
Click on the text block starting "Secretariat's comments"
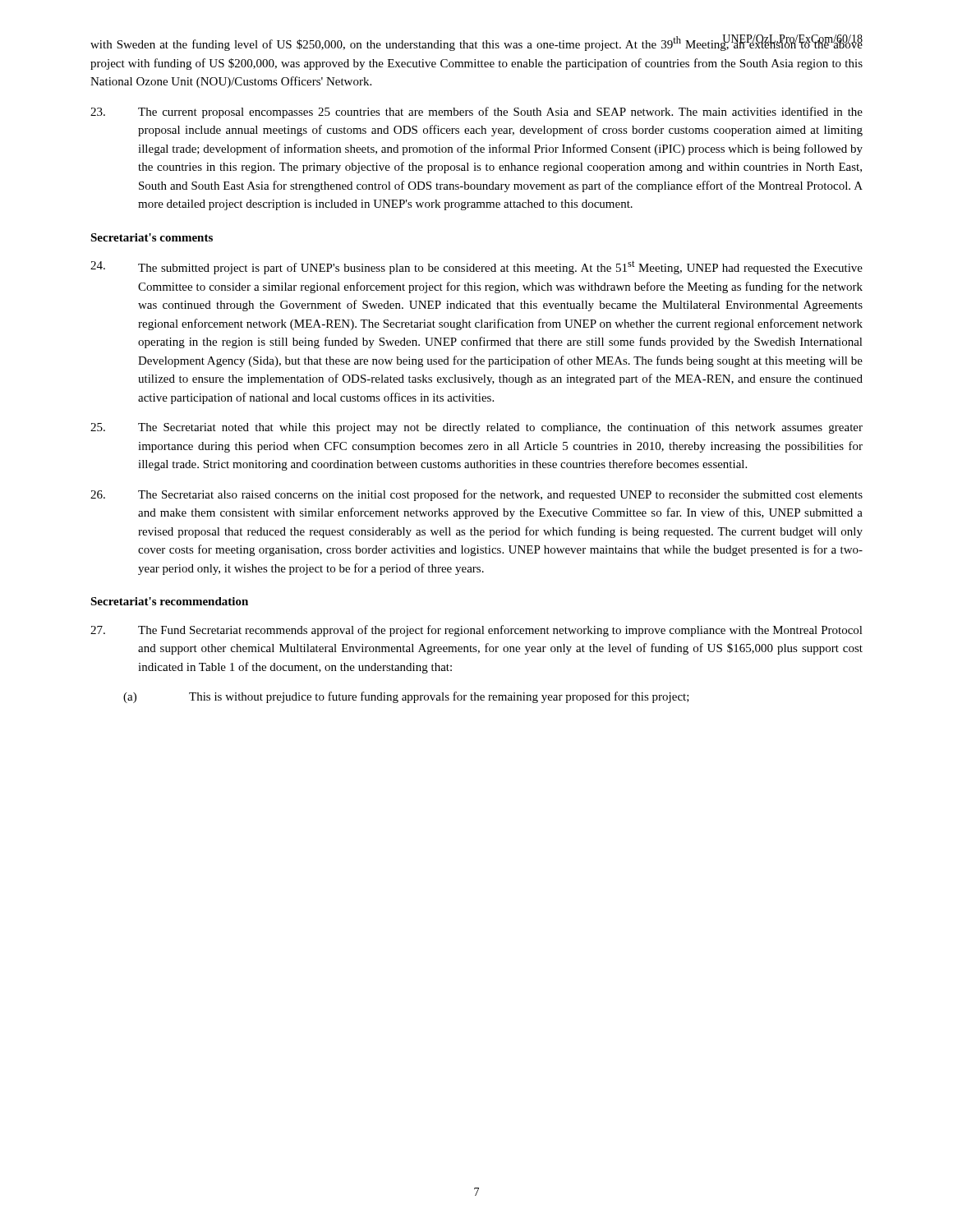[152, 237]
